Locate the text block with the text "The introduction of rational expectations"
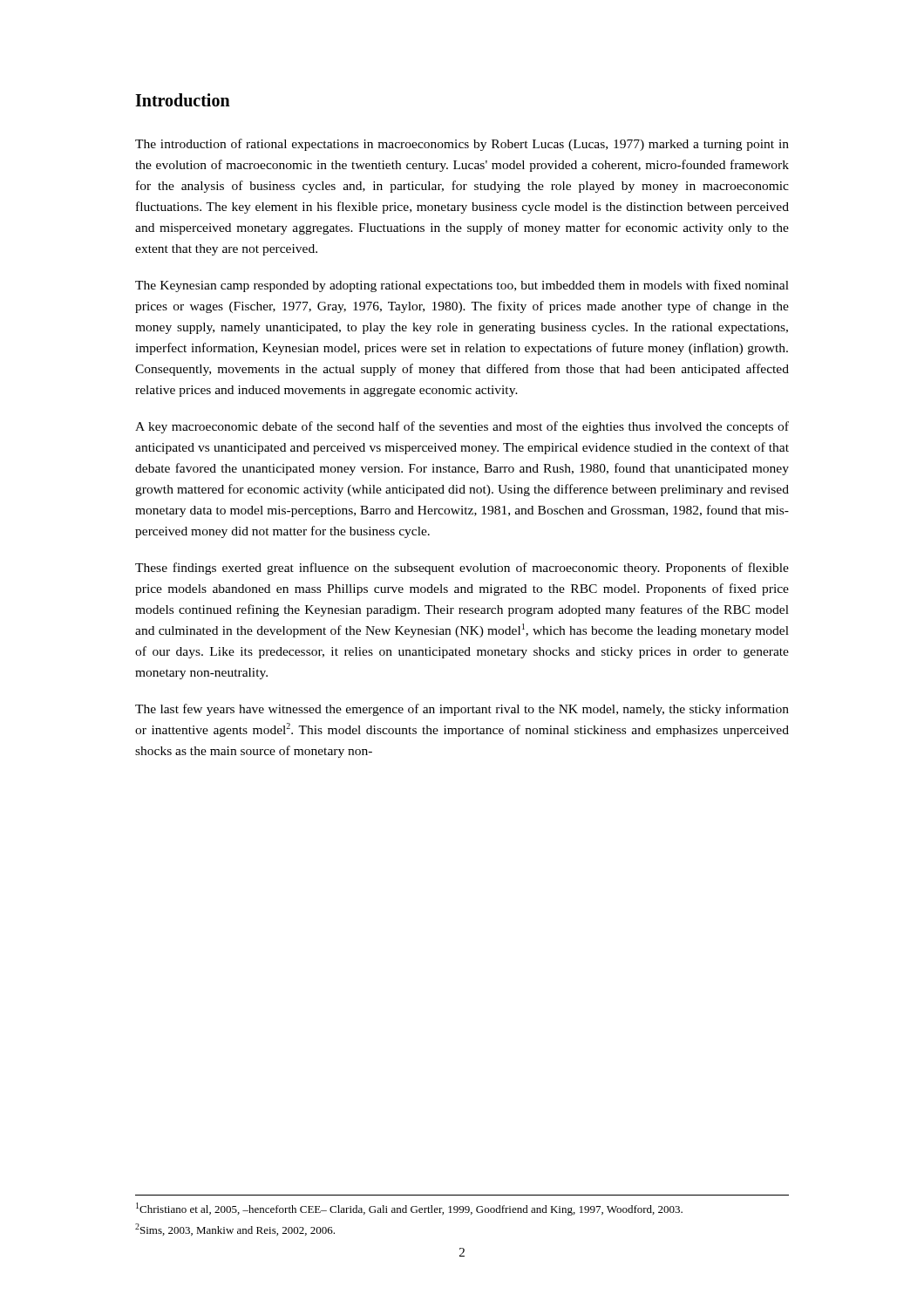924x1308 pixels. pyautogui.click(x=462, y=196)
